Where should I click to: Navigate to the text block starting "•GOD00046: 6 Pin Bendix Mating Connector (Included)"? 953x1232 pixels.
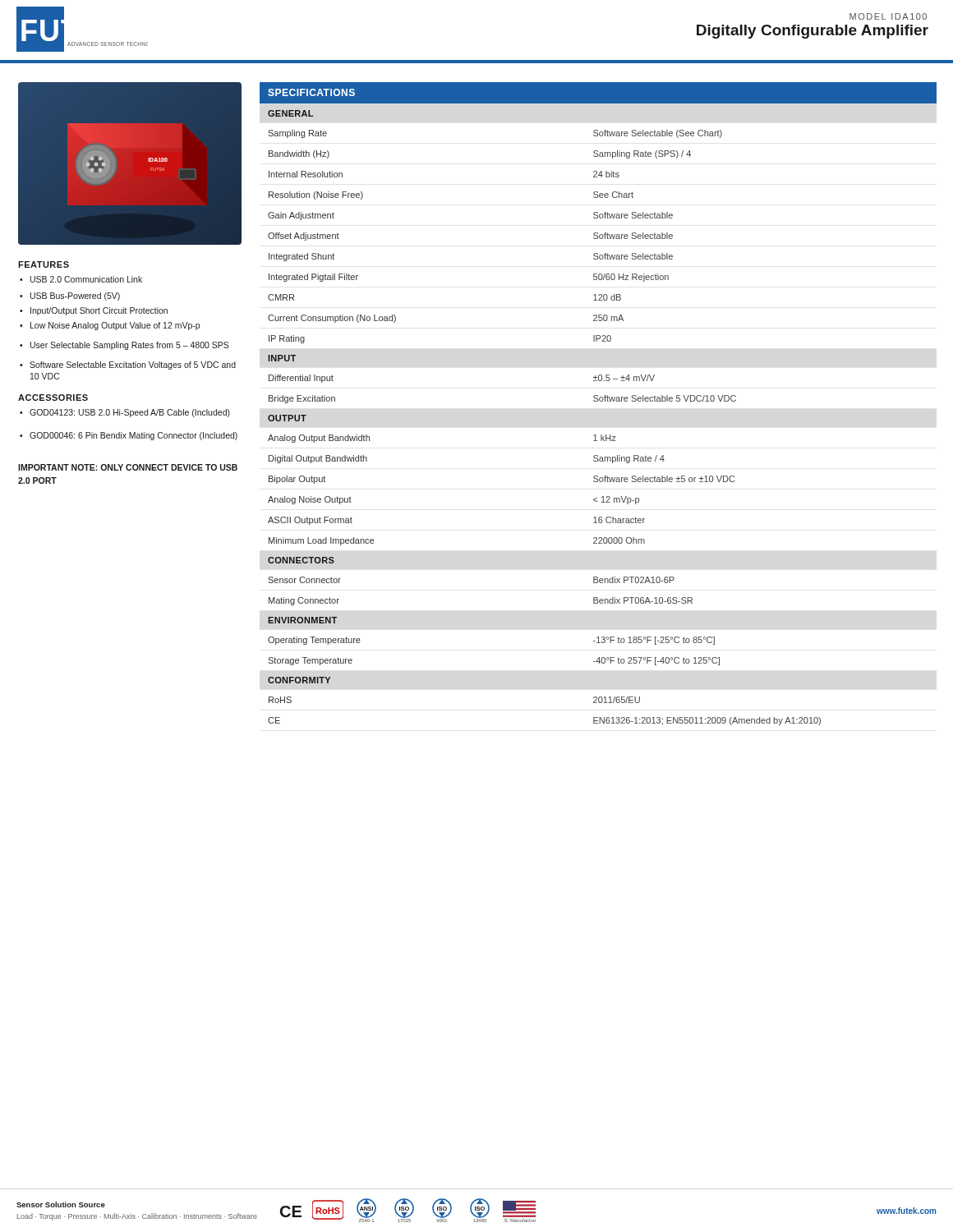coord(130,435)
